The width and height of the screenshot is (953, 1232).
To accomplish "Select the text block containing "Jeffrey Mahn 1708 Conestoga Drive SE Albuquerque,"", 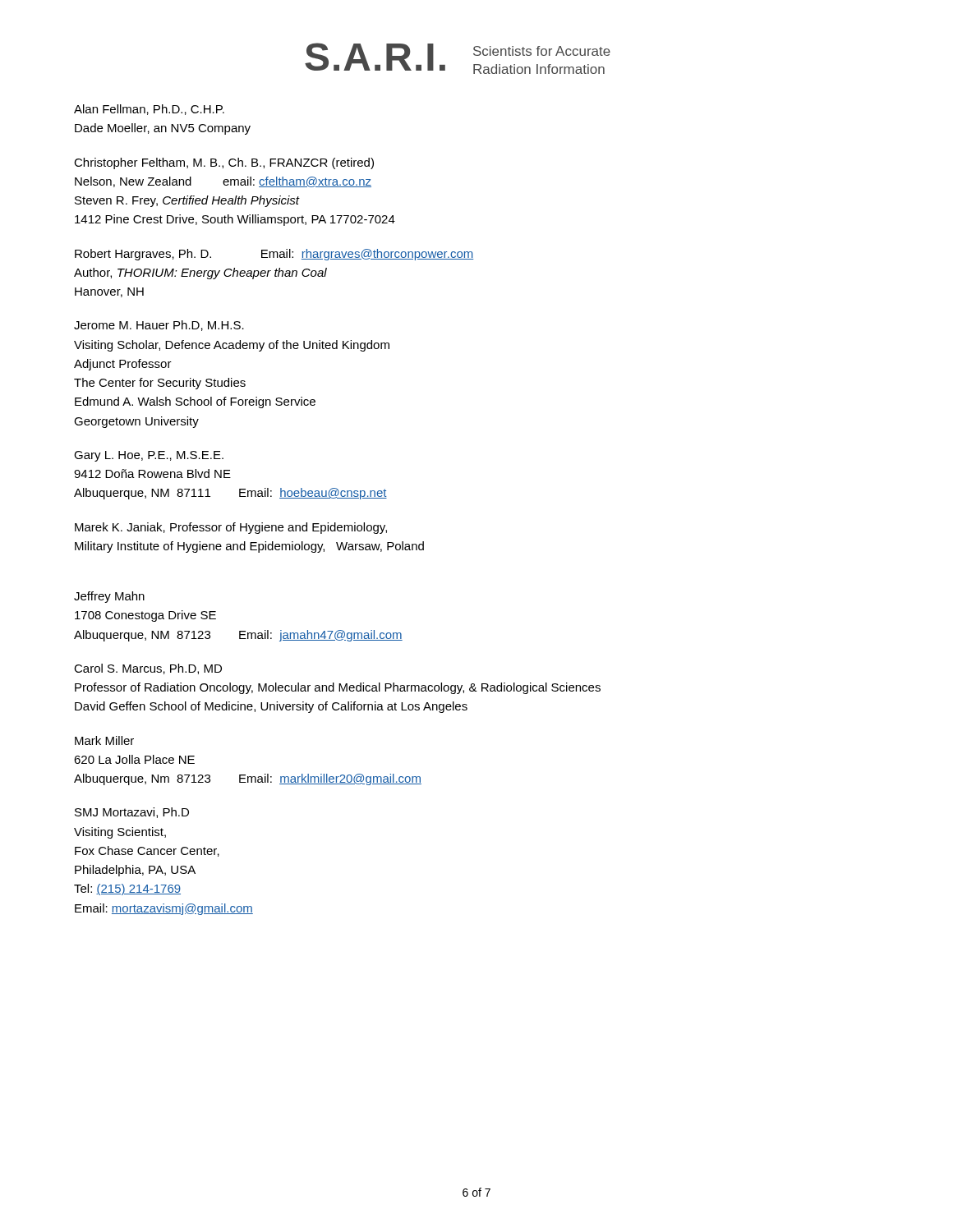I will point(109,597).
